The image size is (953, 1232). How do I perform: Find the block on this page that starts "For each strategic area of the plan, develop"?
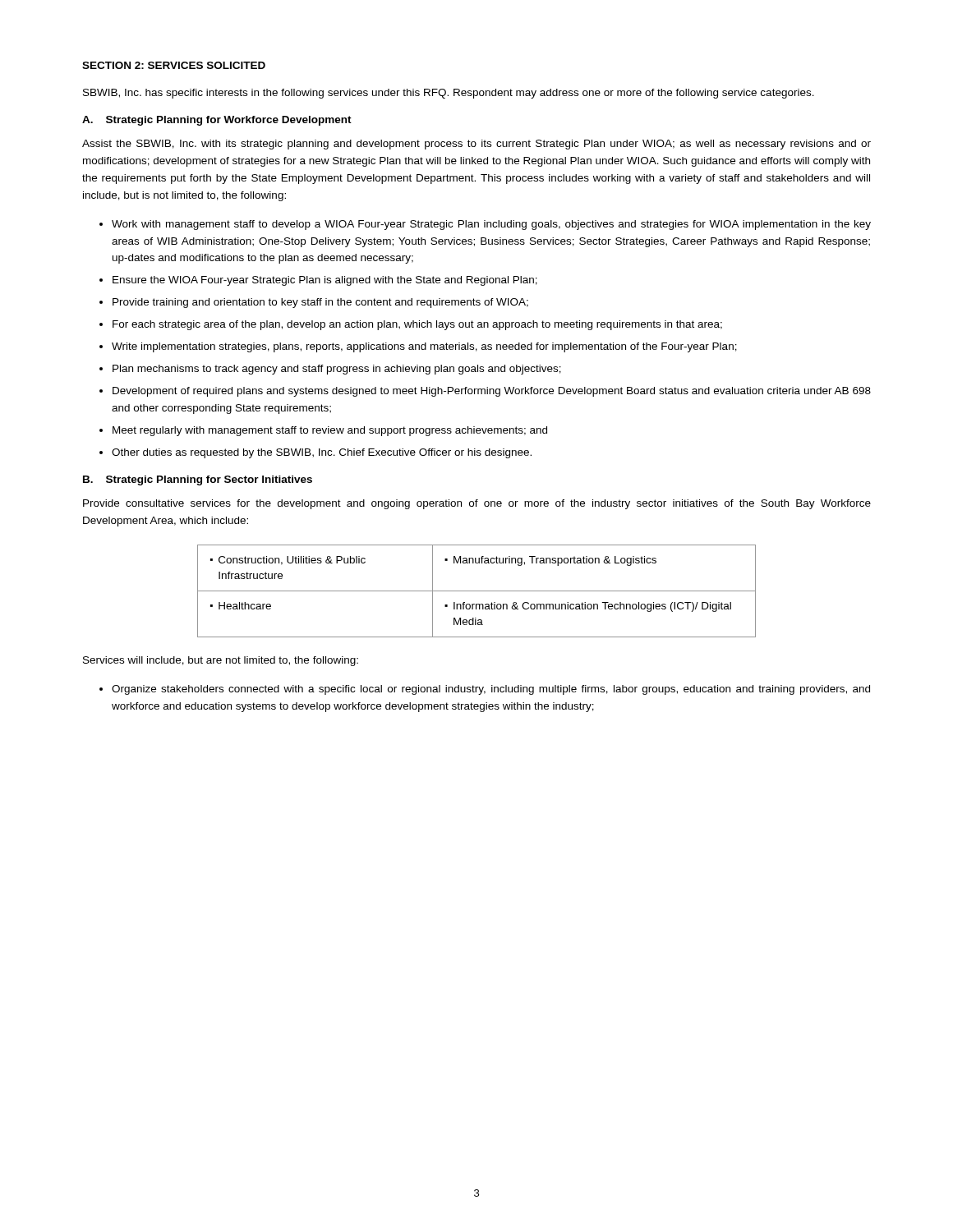417,324
